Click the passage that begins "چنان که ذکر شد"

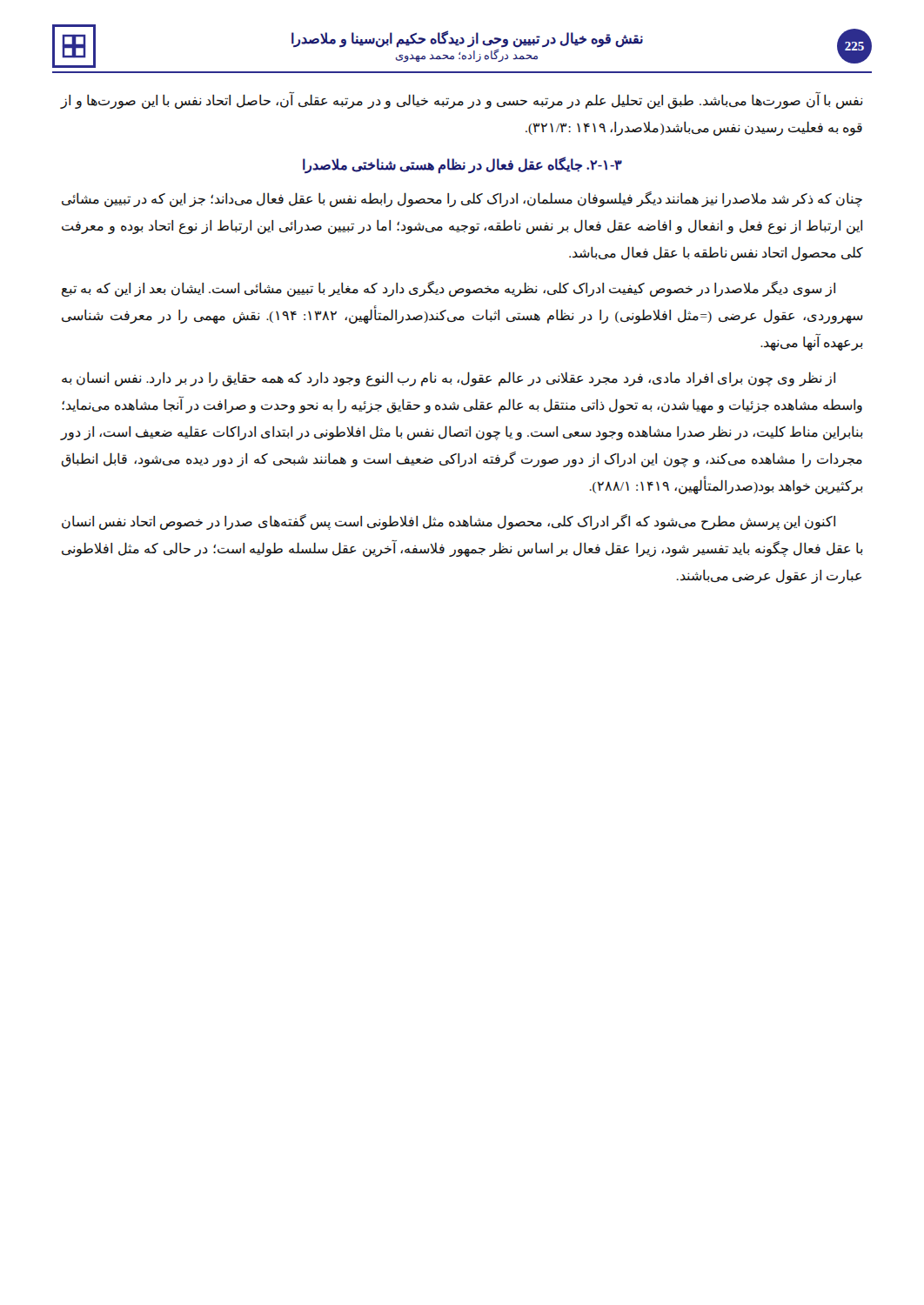[x=462, y=226]
